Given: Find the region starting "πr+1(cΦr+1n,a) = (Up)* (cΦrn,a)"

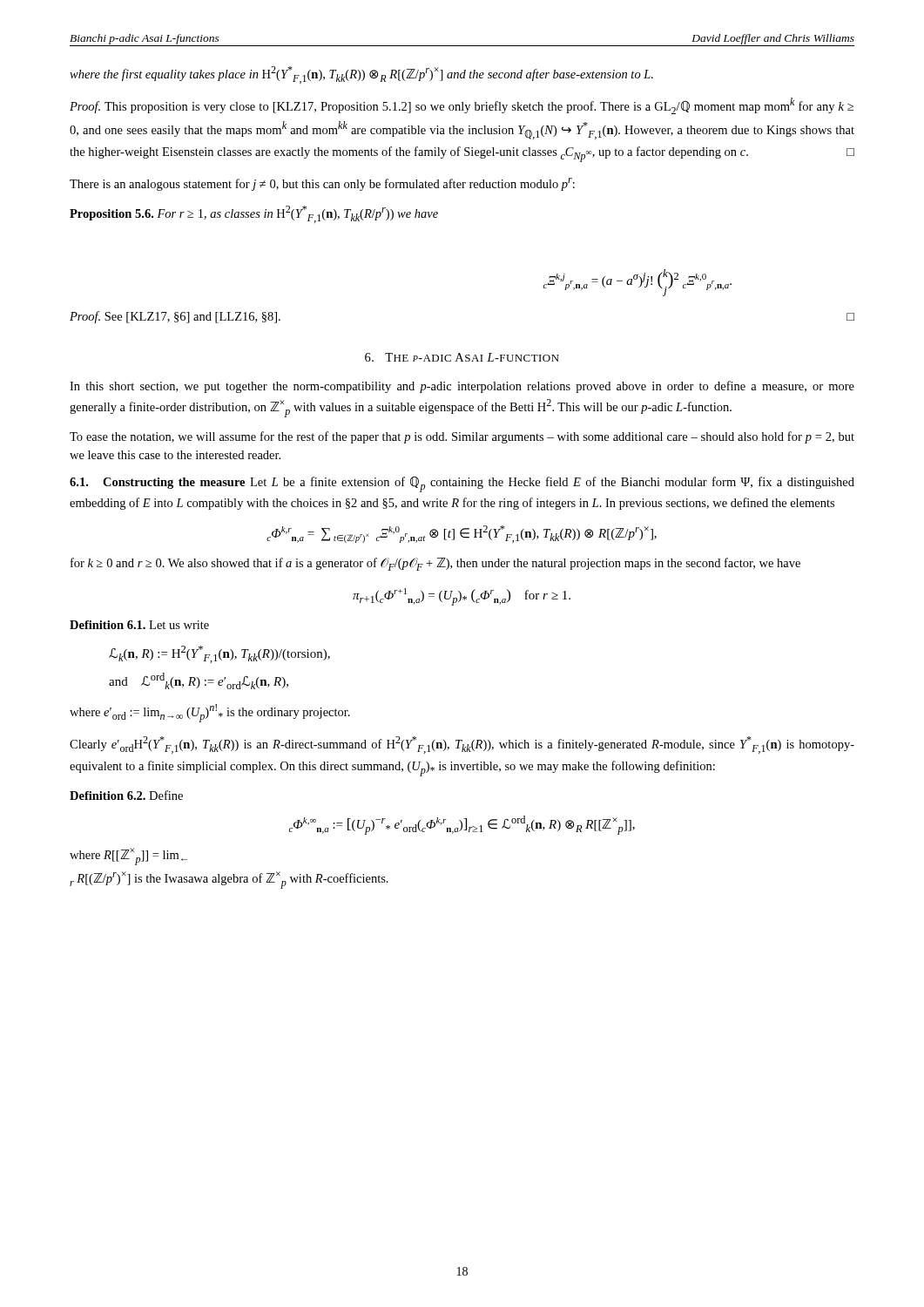Looking at the screenshot, I should [462, 595].
